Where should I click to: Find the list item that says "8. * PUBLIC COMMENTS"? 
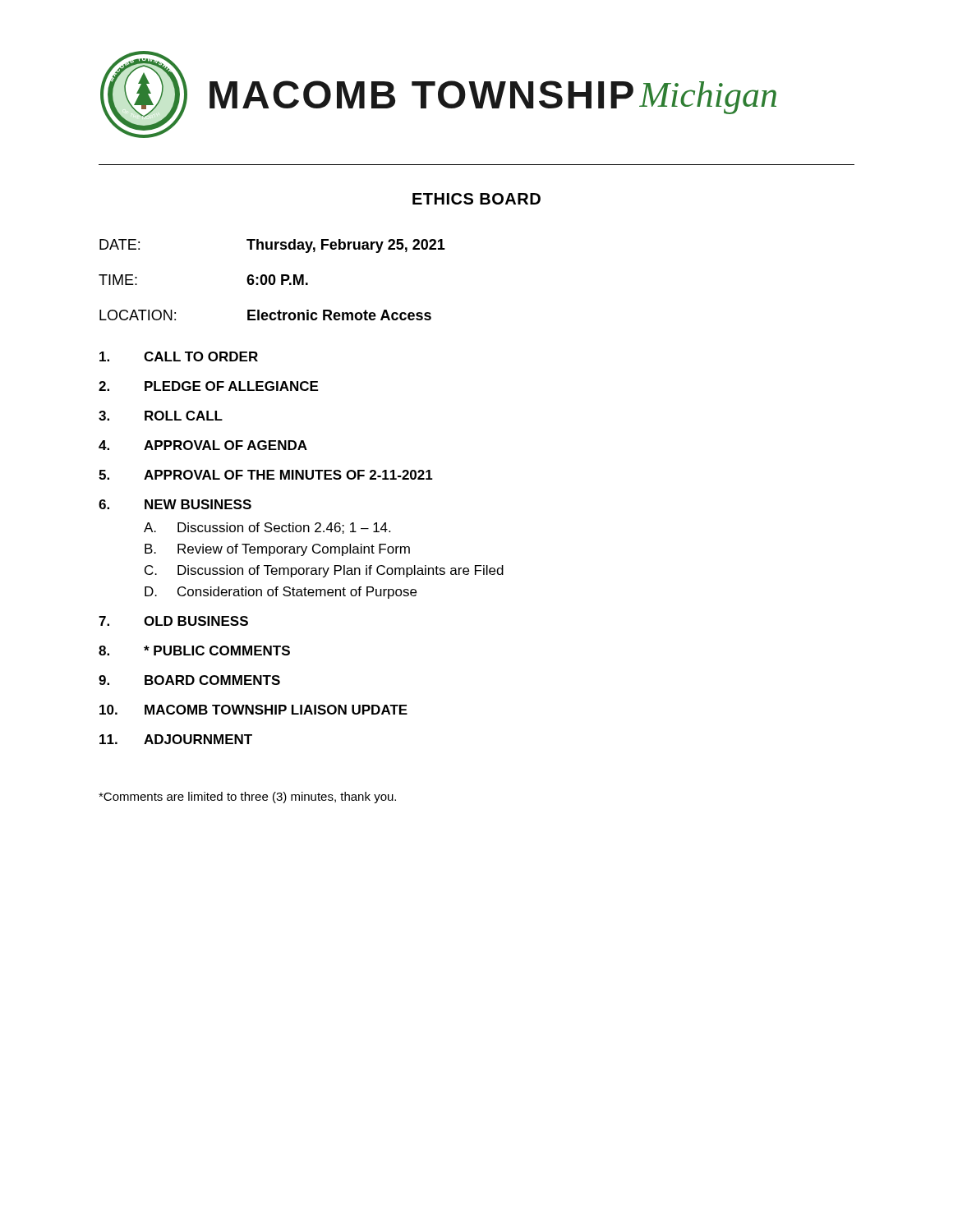[x=194, y=651]
